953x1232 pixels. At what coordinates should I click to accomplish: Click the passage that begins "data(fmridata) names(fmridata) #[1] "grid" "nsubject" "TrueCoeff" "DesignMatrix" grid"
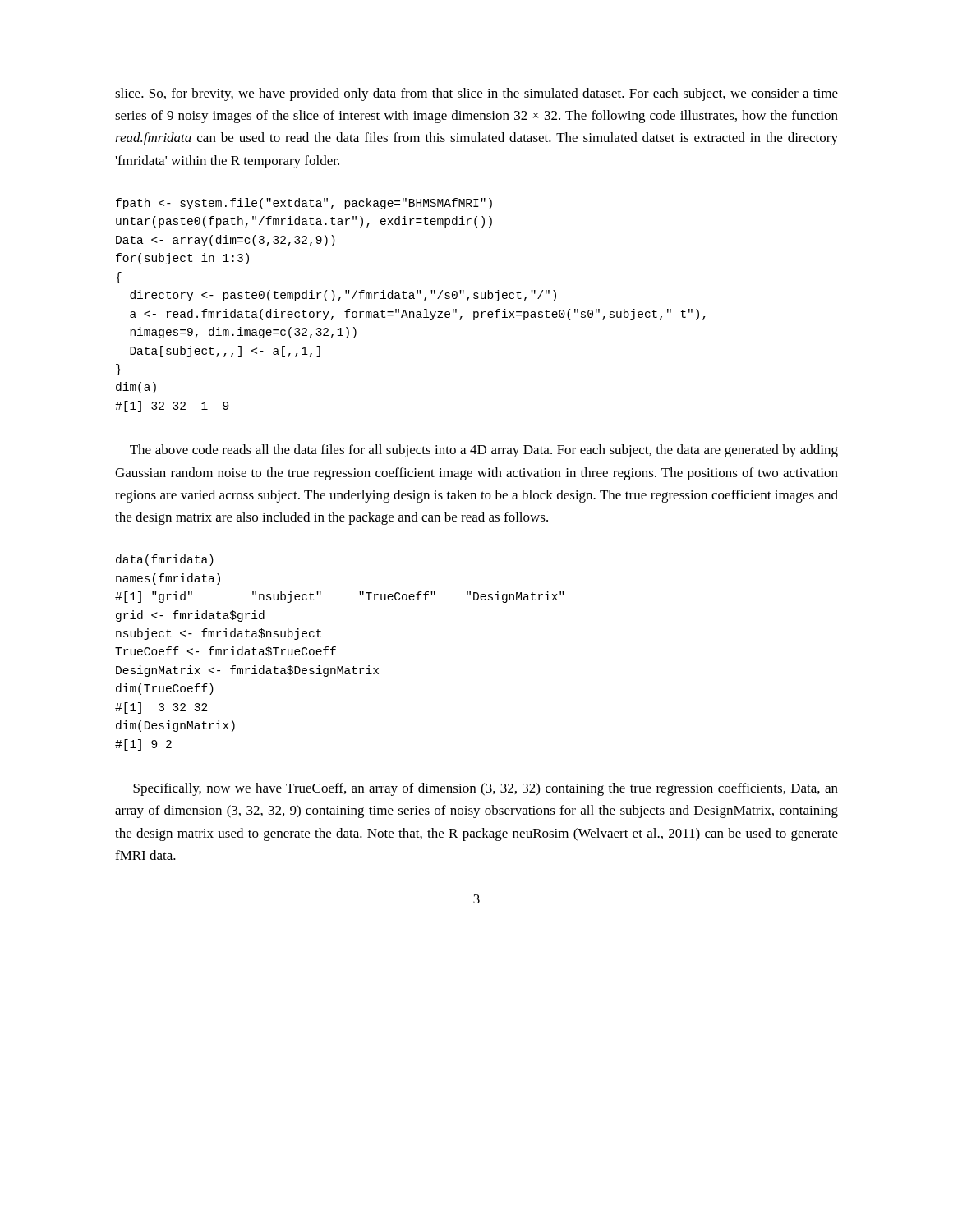coord(340,653)
